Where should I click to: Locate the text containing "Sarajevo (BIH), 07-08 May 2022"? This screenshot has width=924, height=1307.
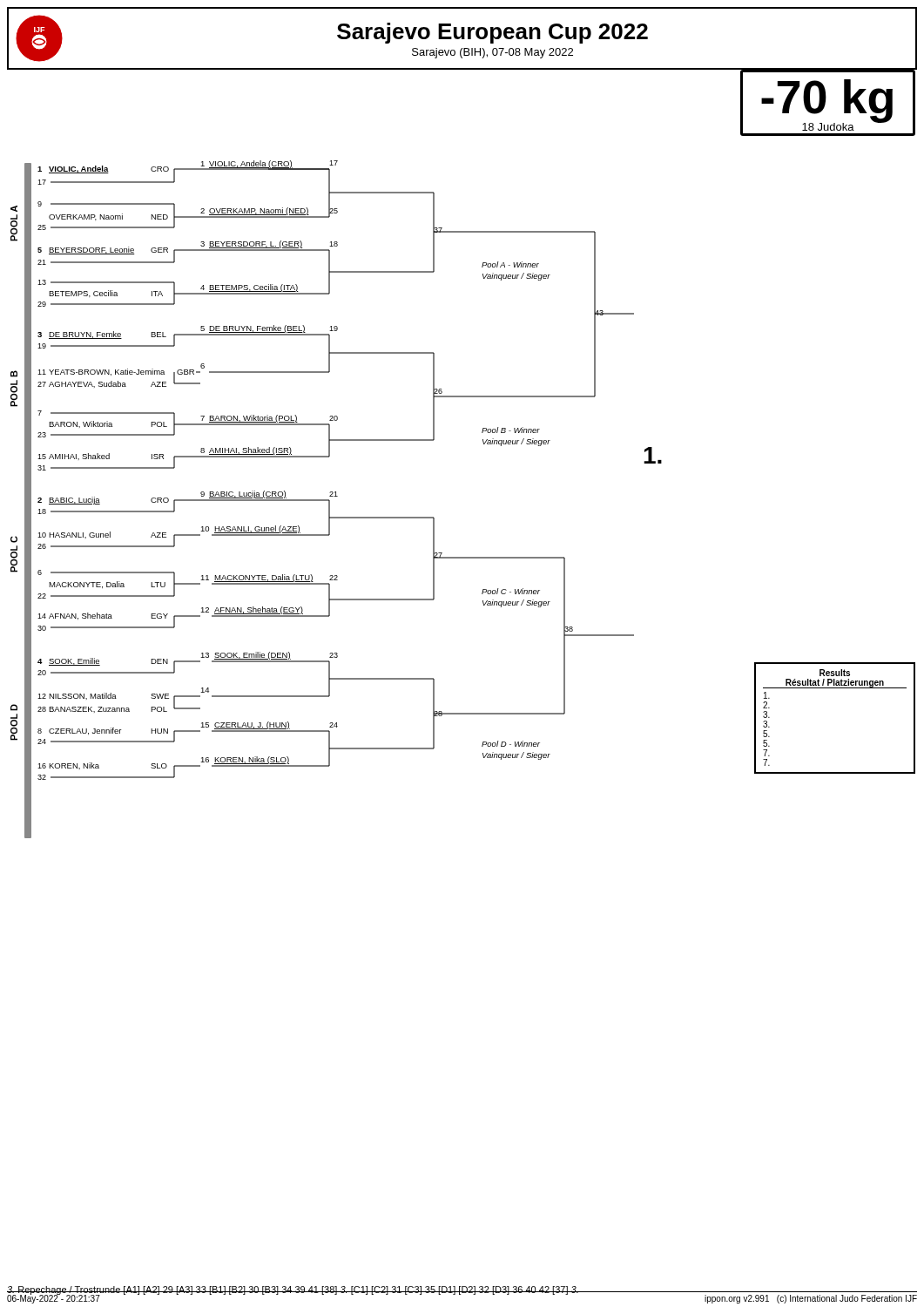[x=492, y=52]
